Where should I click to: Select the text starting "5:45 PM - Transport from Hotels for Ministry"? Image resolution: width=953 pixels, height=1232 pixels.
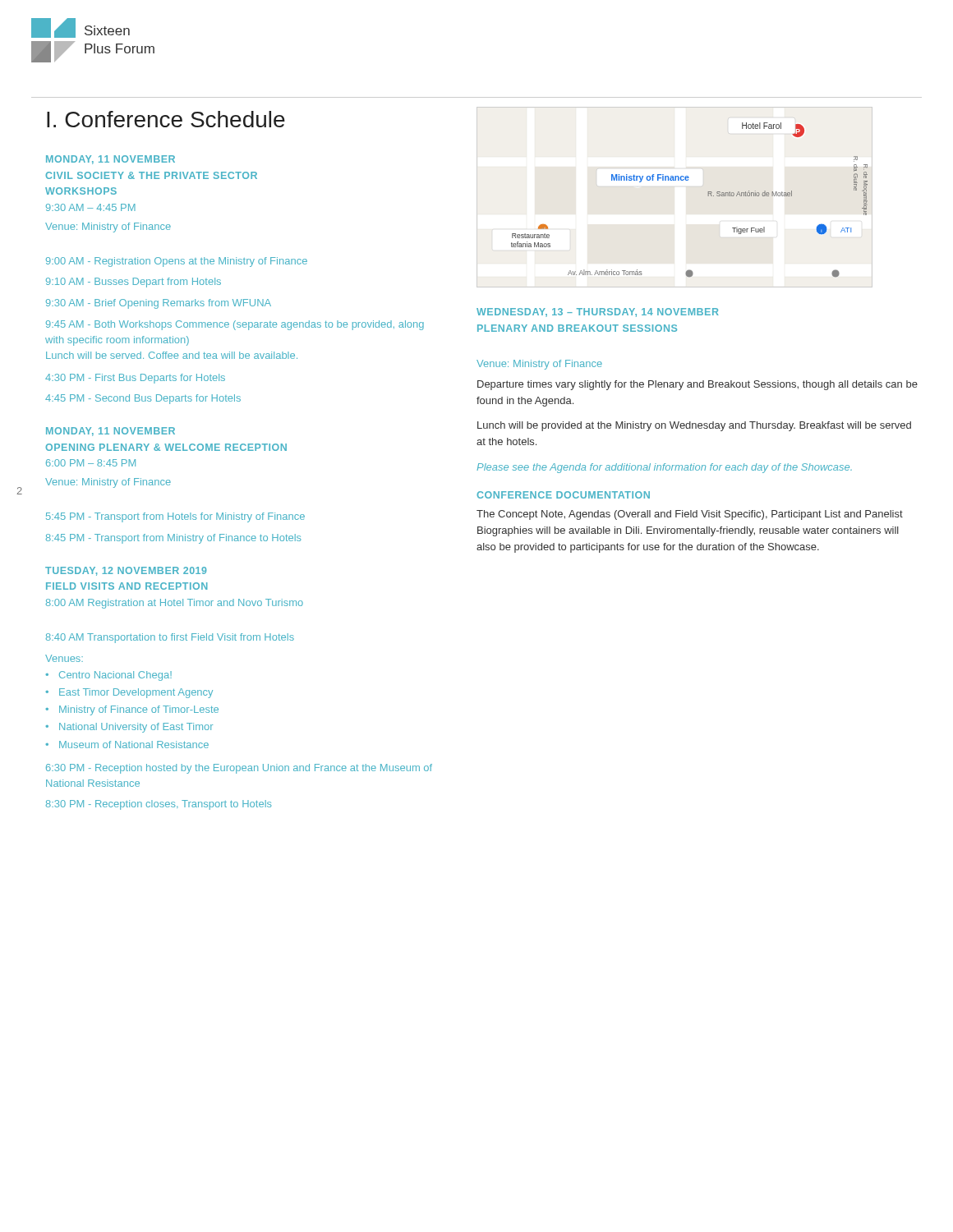tap(175, 516)
